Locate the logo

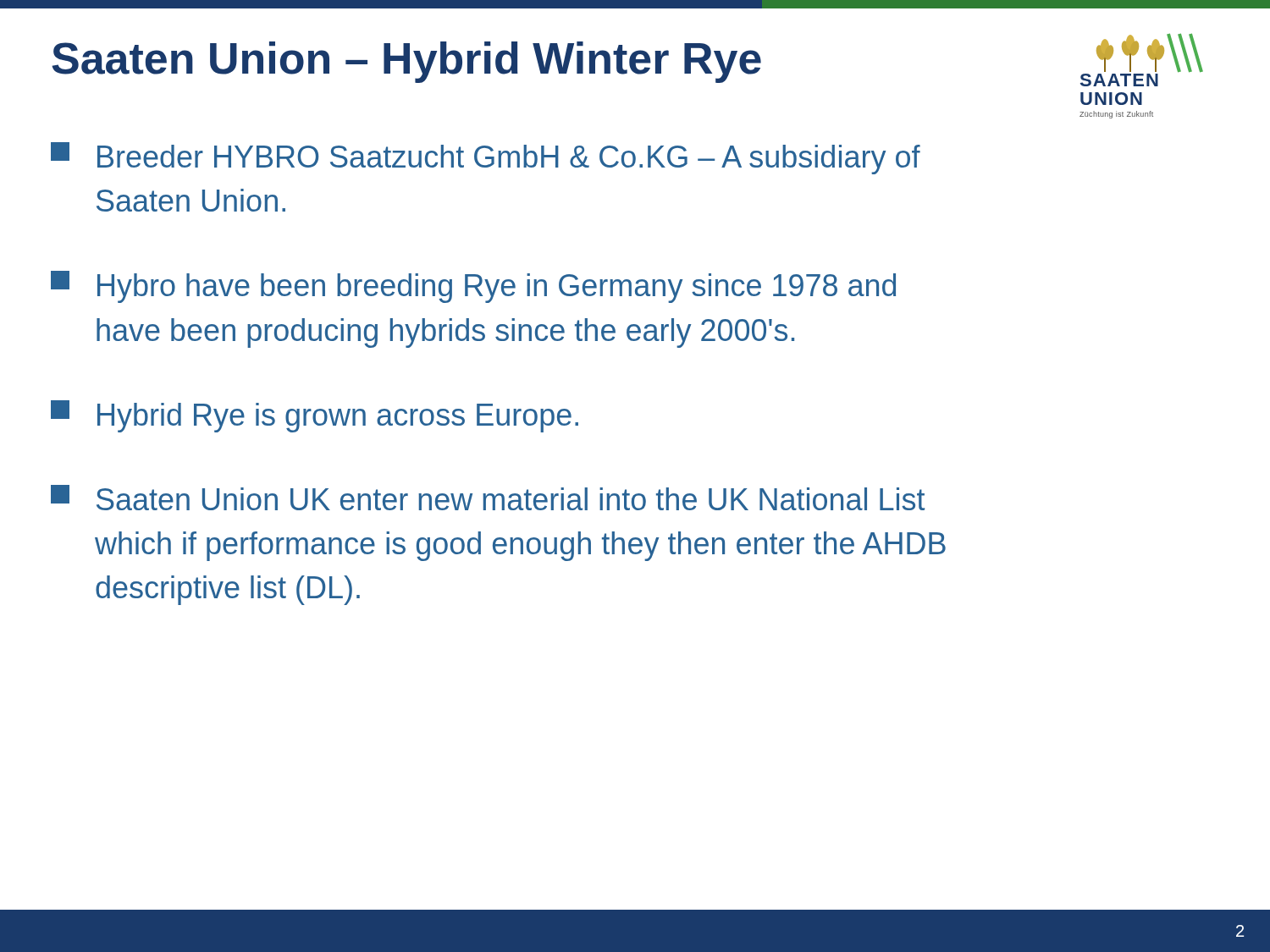point(1149,74)
